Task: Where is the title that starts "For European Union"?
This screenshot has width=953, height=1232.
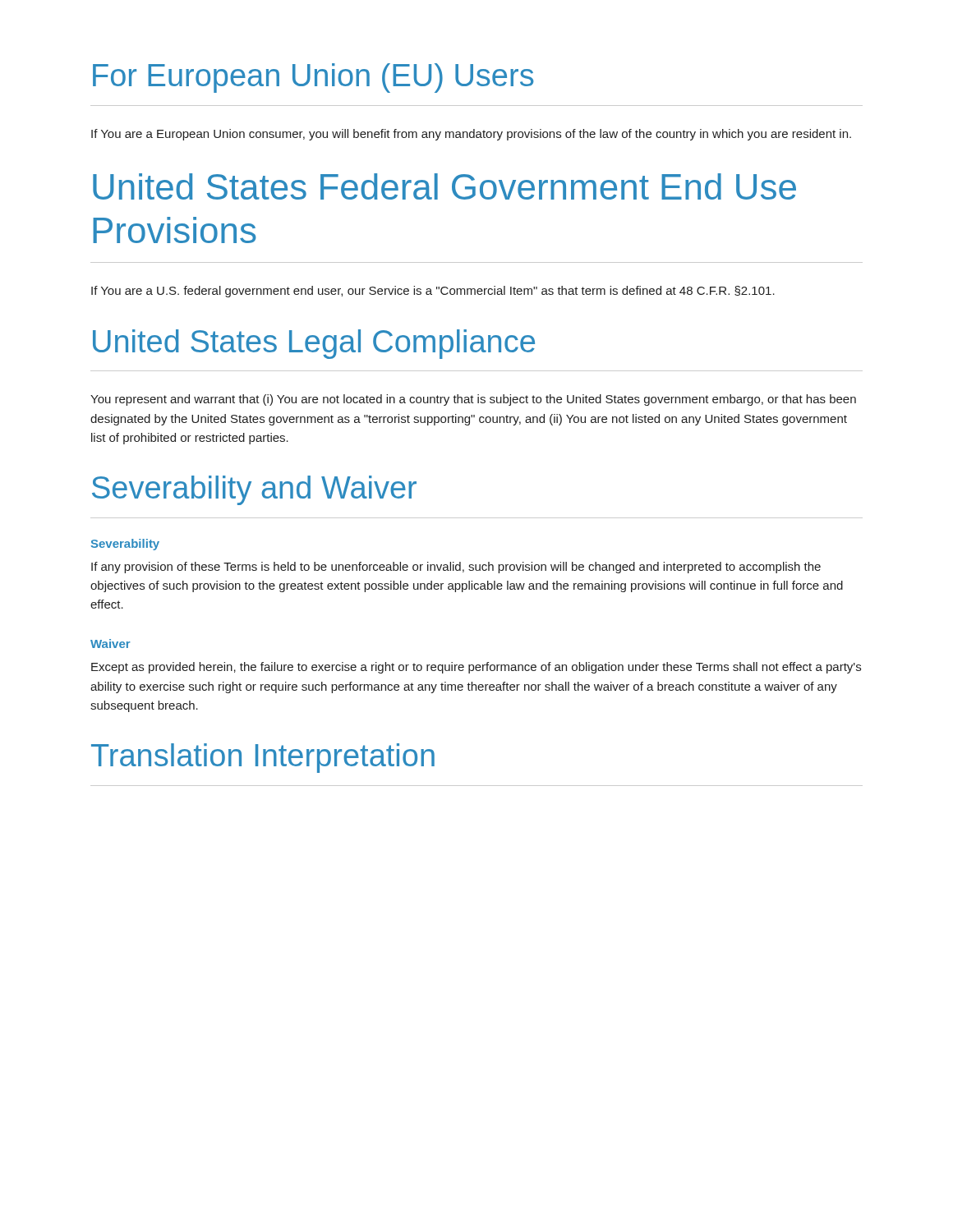Action: click(x=476, y=76)
